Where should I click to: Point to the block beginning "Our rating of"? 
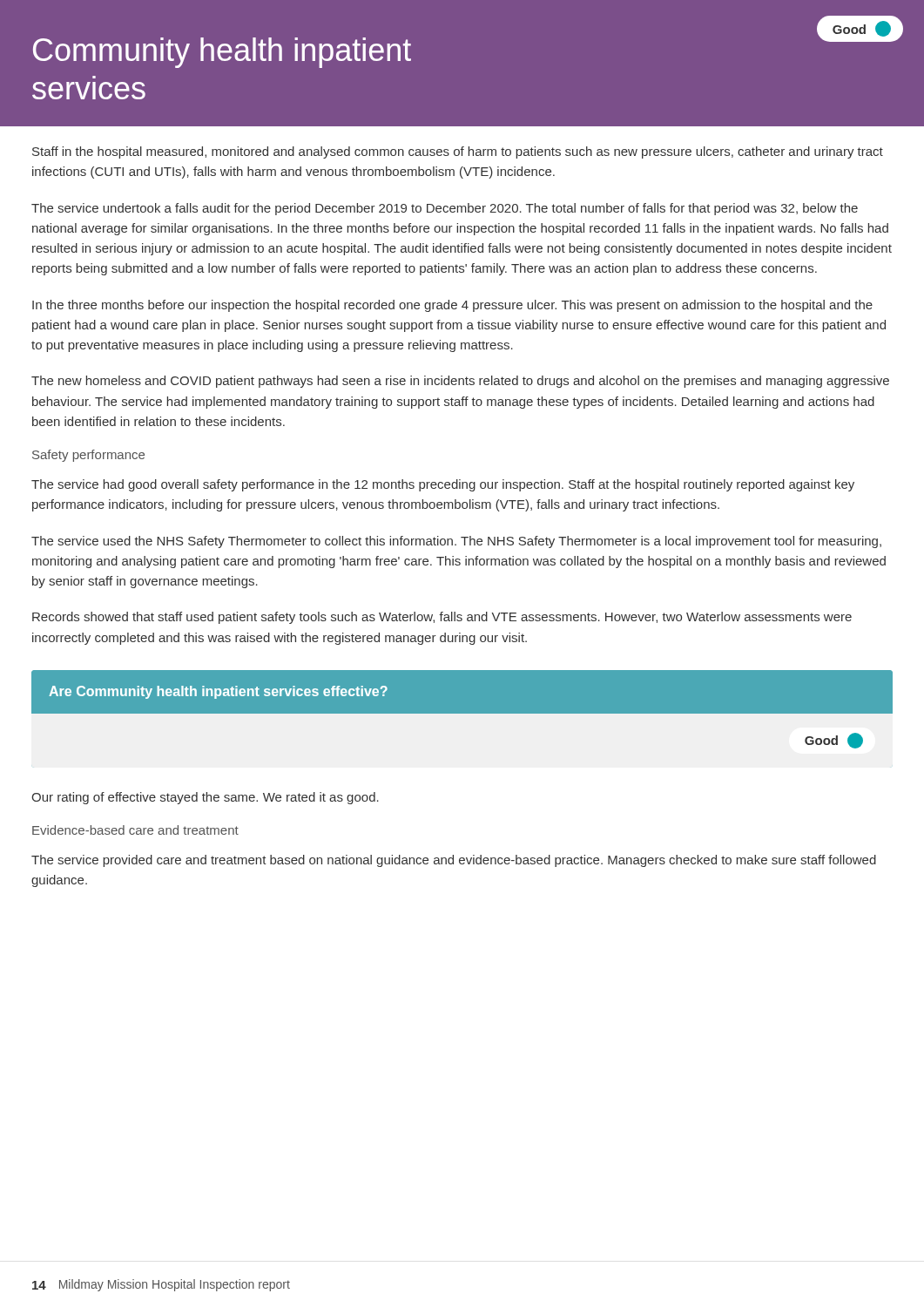click(205, 797)
